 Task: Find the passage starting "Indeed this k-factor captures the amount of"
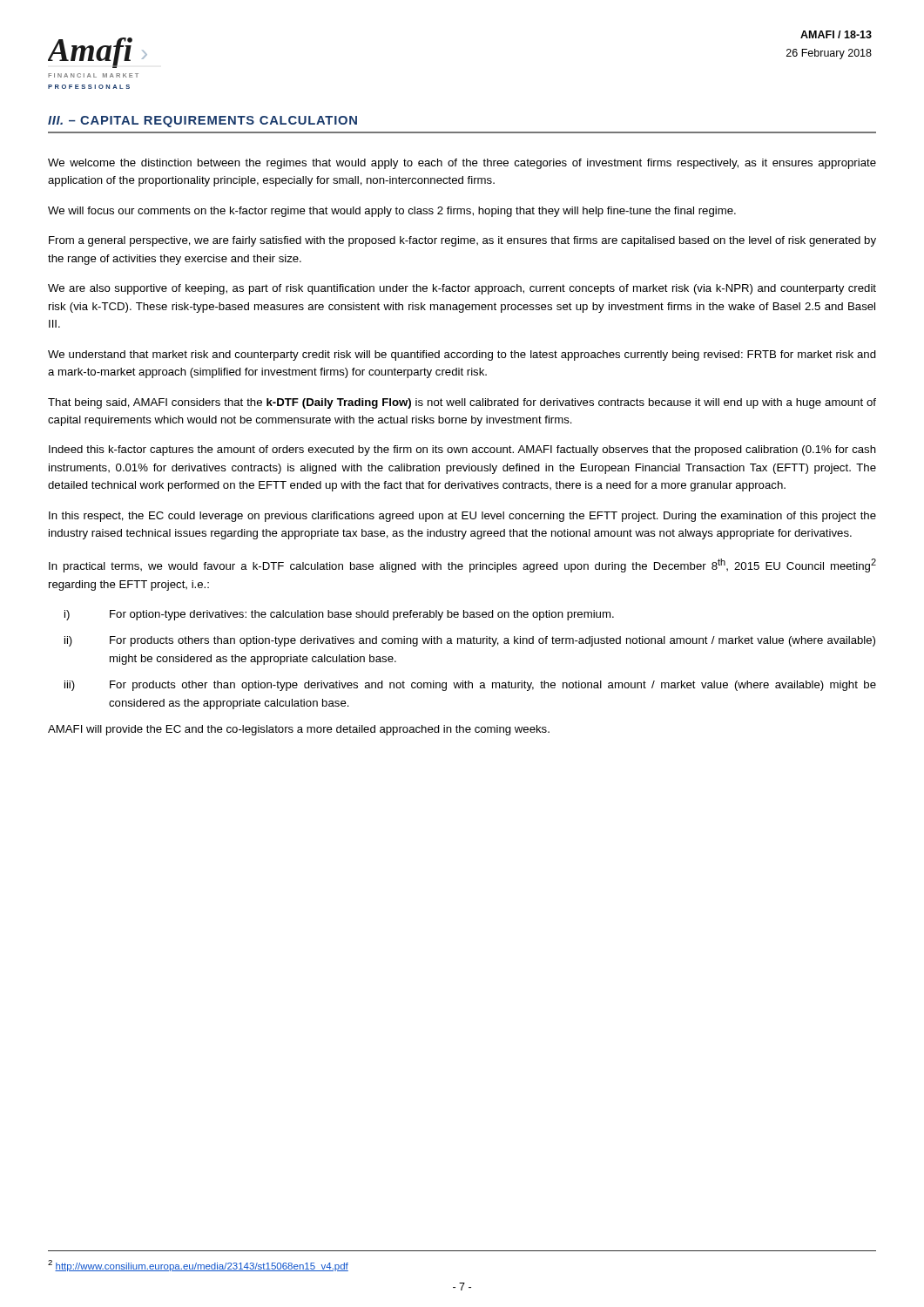462,467
